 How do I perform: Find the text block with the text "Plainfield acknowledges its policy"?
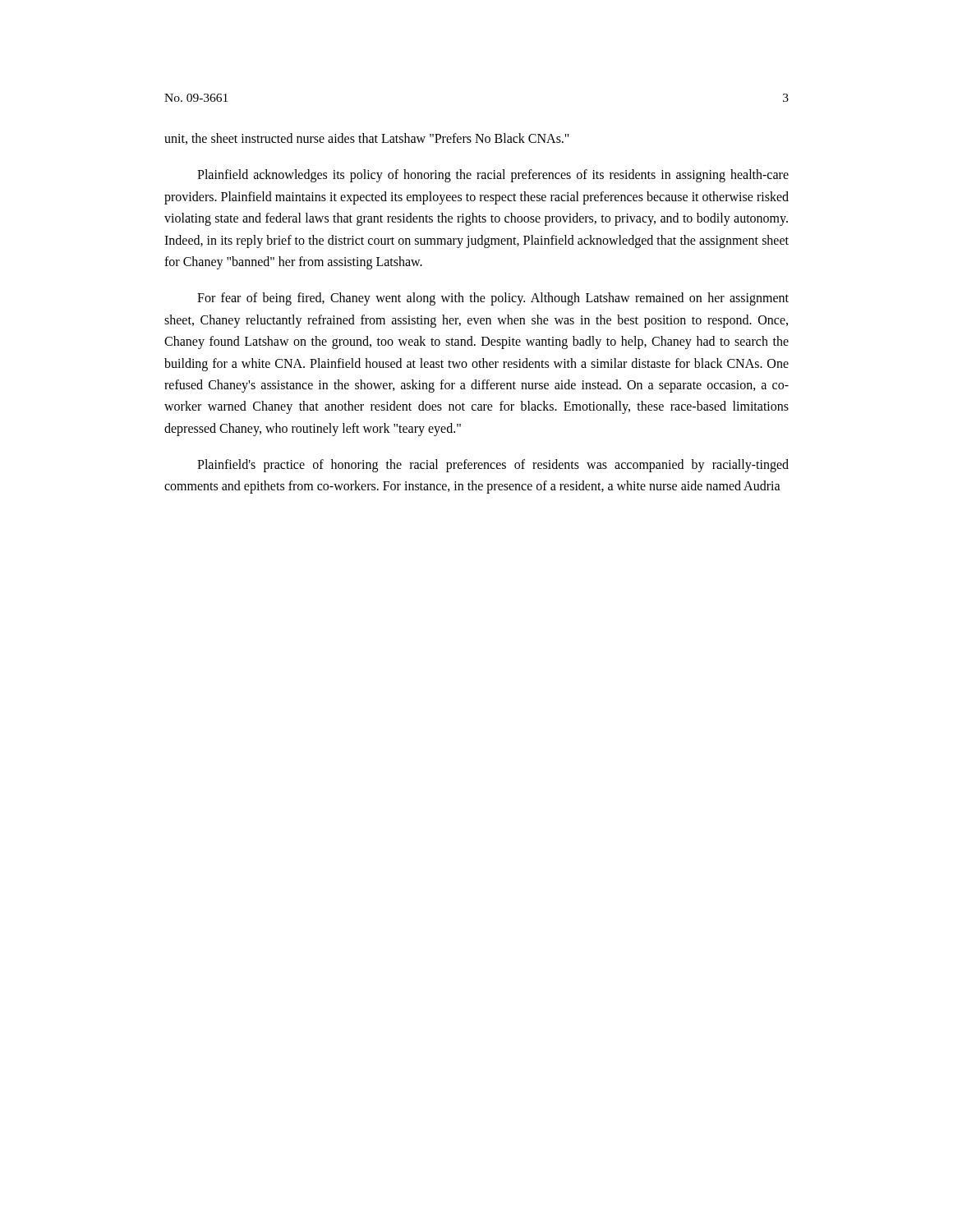coord(476,218)
